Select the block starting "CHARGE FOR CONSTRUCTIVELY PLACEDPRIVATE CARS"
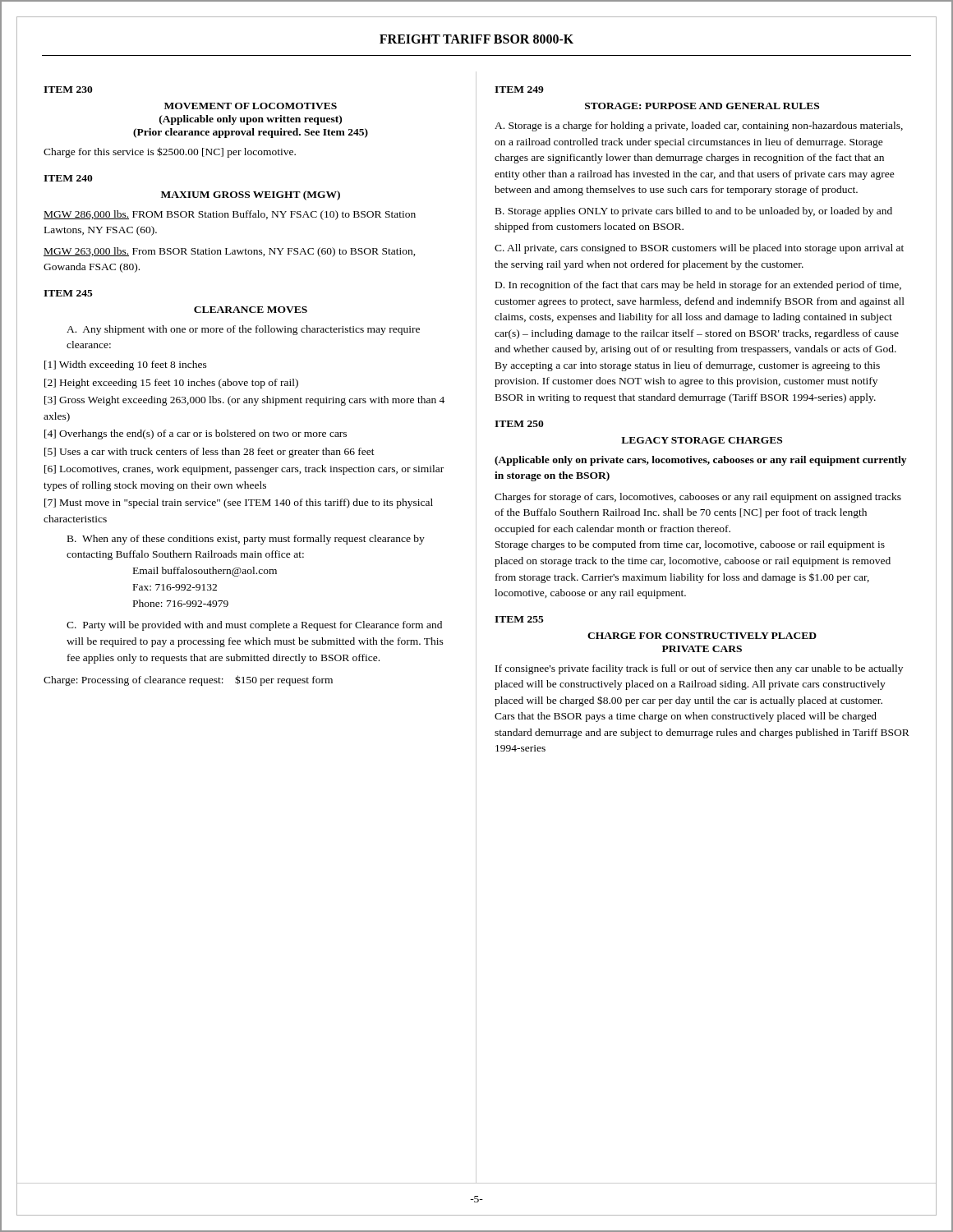 (702, 642)
